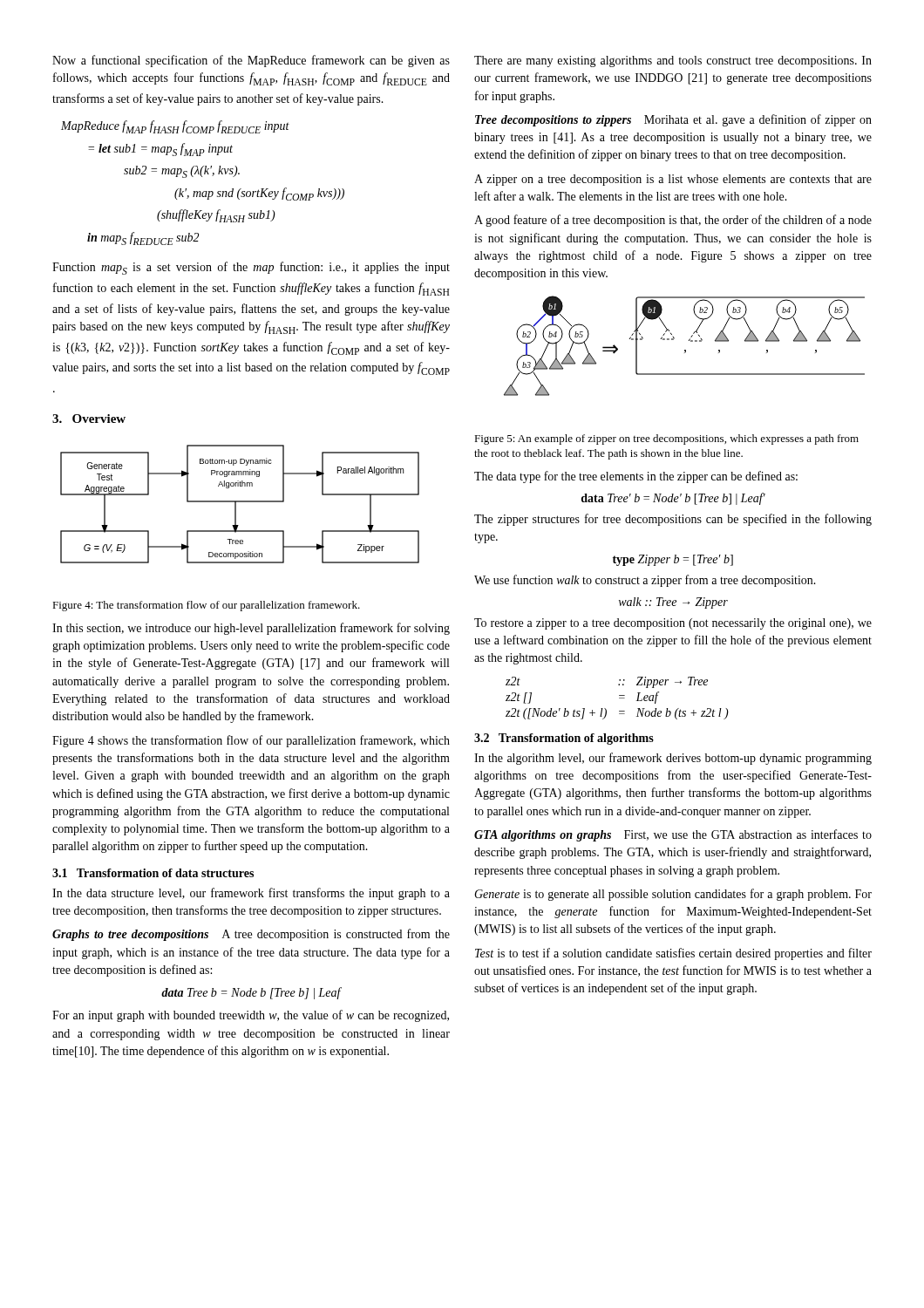Find the flowchart
This screenshot has width=924, height=1308.
click(251, 514)
